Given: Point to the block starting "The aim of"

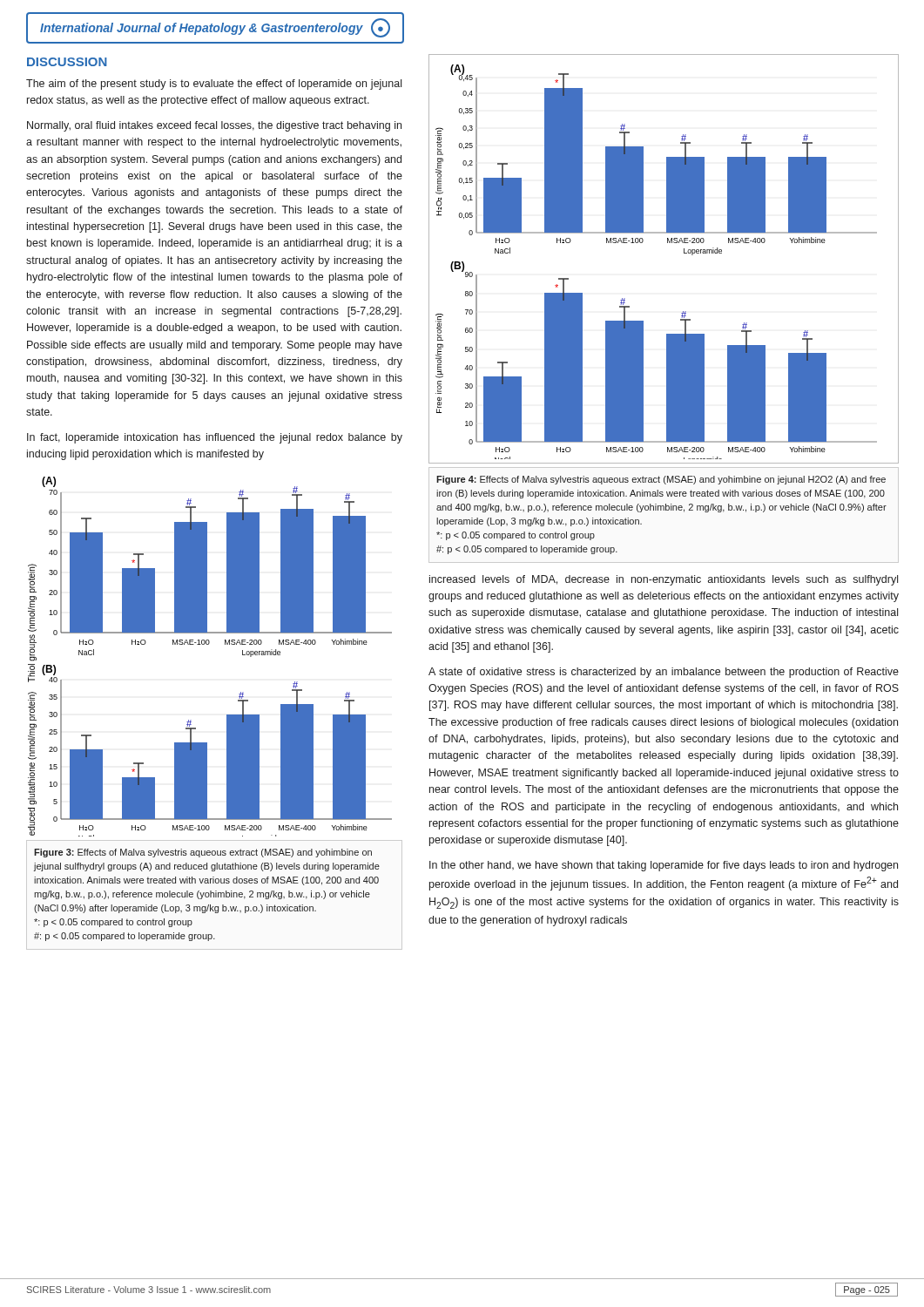Looking at the screenshot, I should [214, 92].
